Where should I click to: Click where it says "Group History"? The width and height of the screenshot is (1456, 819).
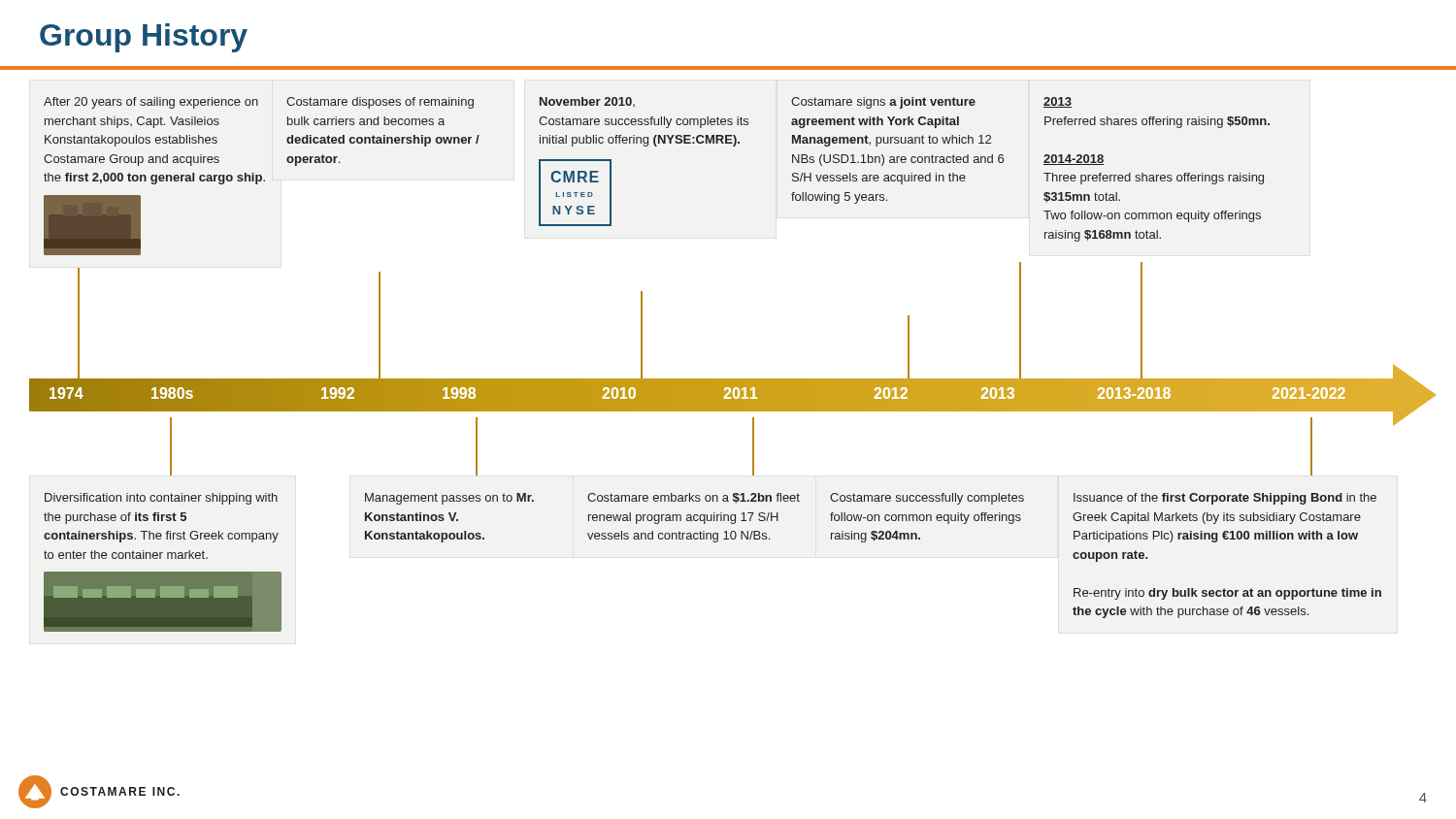[x=143, y=35]
